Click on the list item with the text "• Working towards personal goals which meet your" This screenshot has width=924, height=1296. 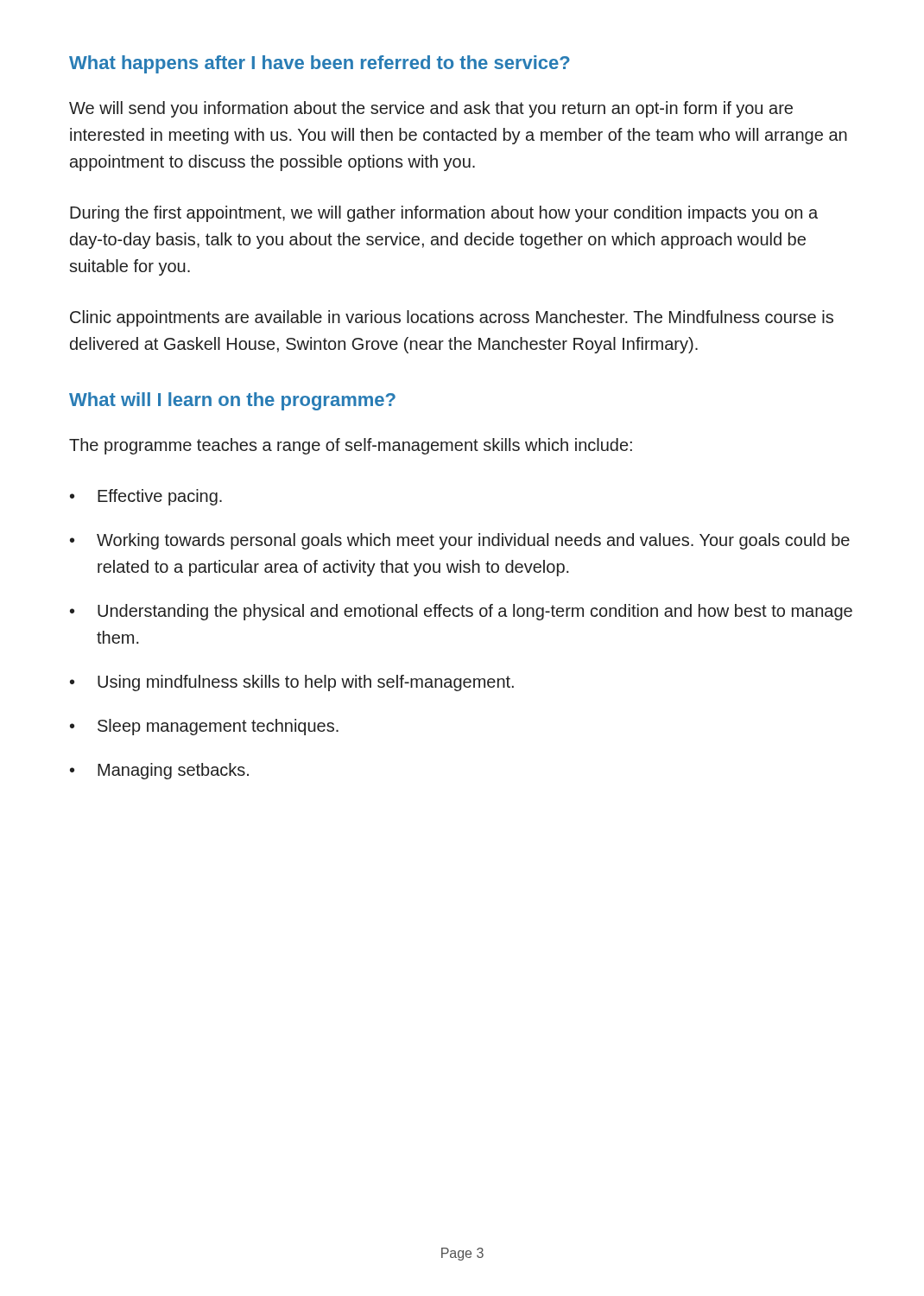pyautogui.click(x=462, y=554)
